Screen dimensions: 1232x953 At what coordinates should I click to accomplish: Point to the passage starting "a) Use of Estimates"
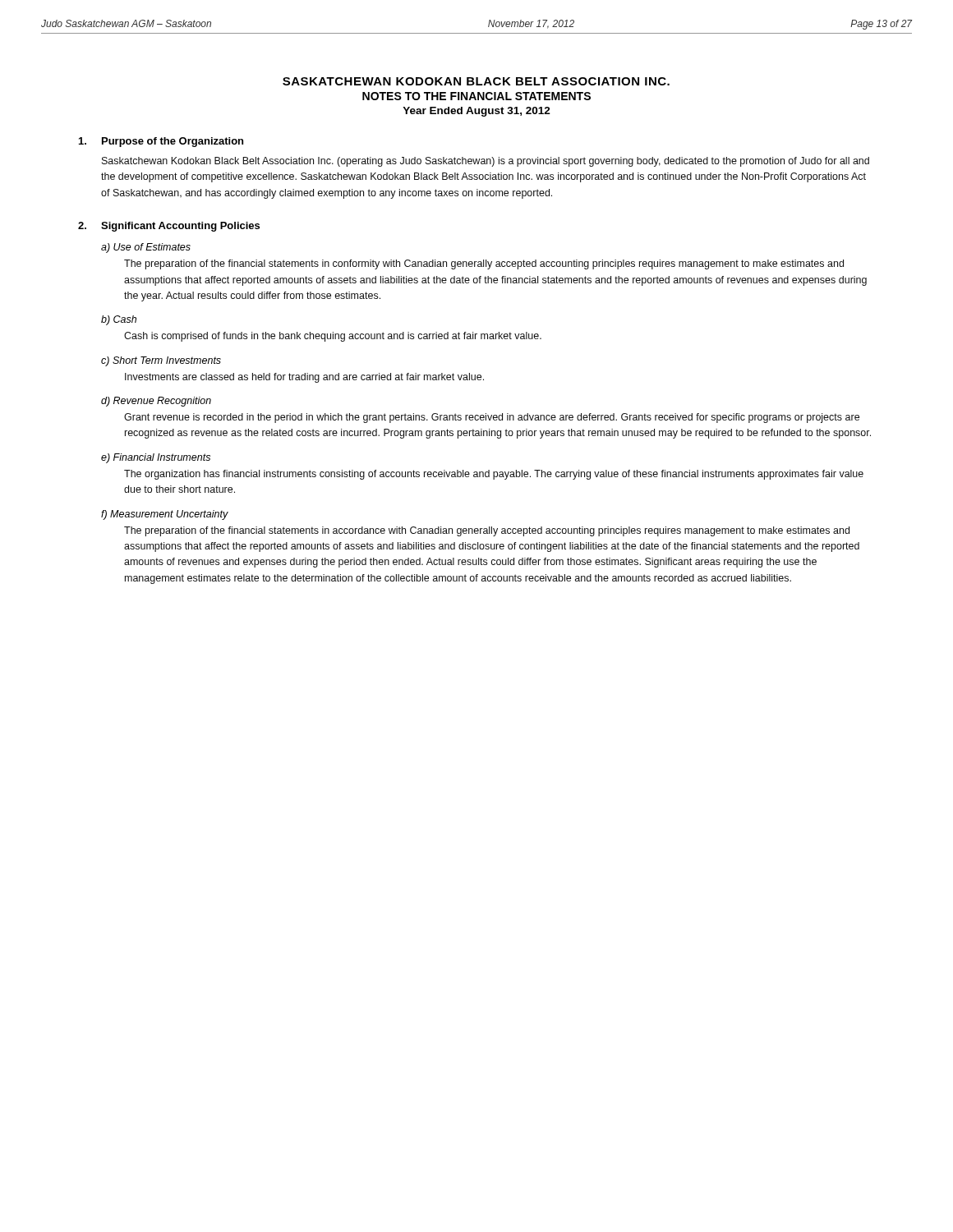(146, 247)
